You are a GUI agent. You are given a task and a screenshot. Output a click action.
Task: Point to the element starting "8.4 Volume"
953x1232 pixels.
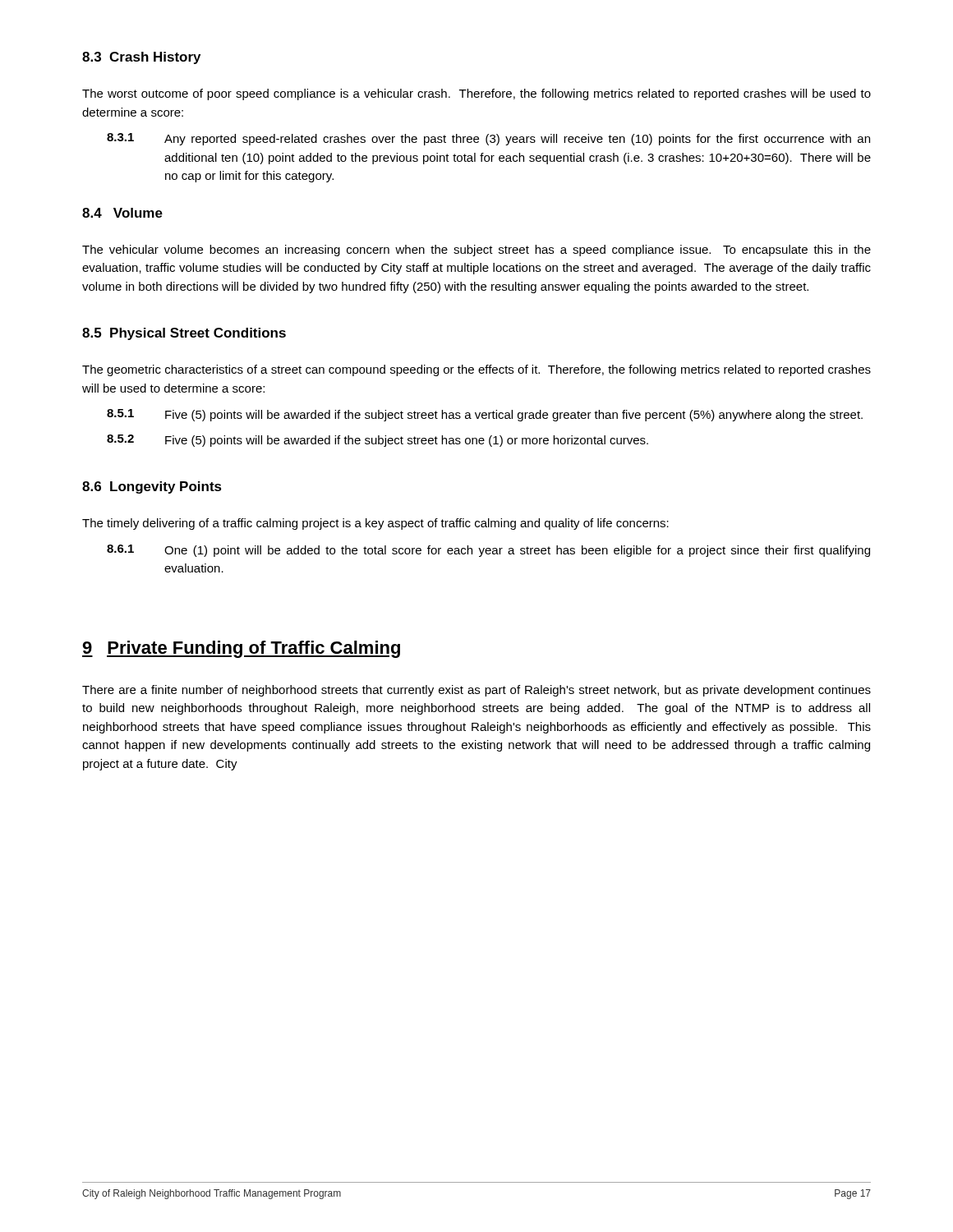pyautogui.click(x=122, y=213)
